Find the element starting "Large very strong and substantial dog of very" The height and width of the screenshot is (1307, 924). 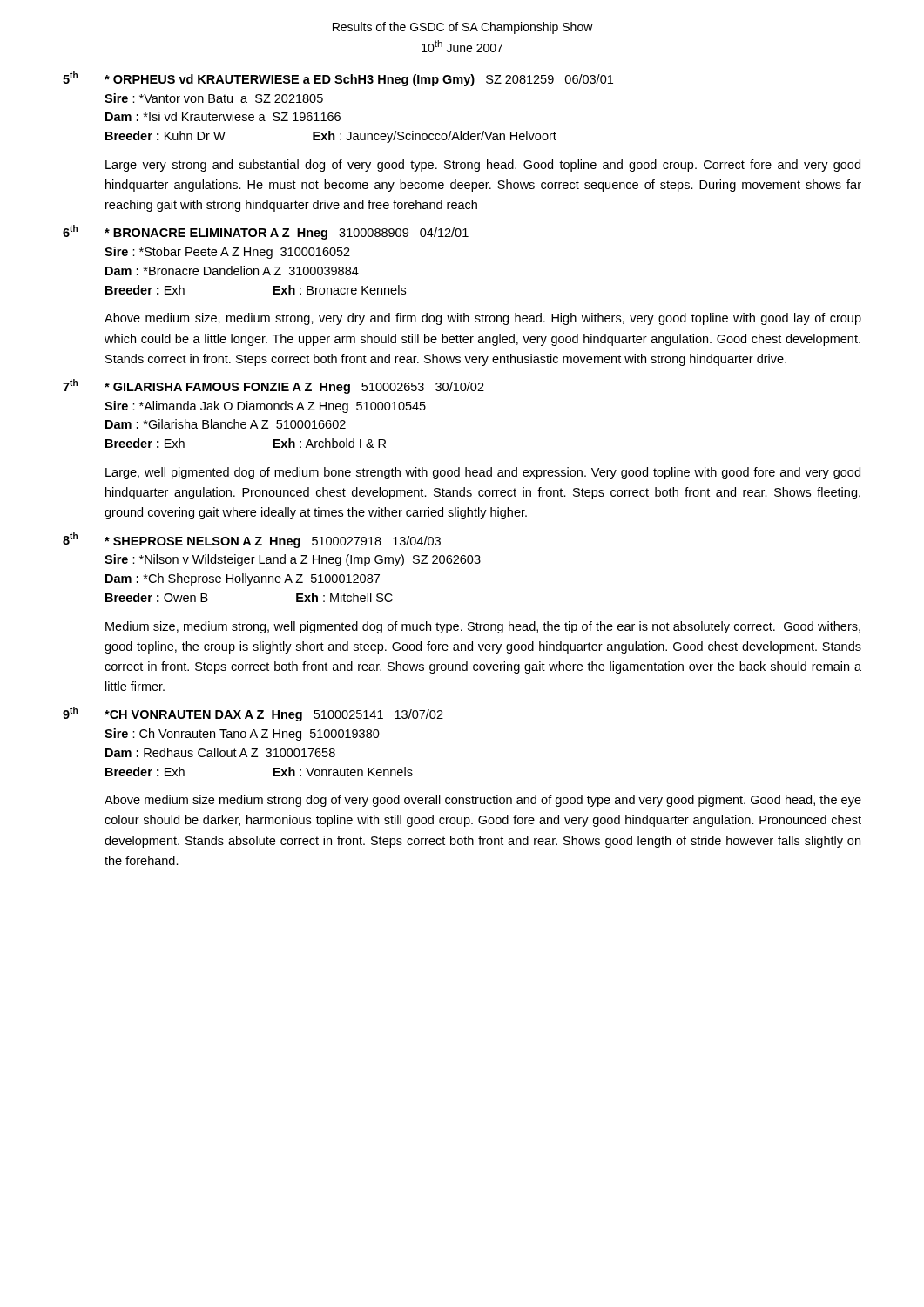tap(483, 185)
